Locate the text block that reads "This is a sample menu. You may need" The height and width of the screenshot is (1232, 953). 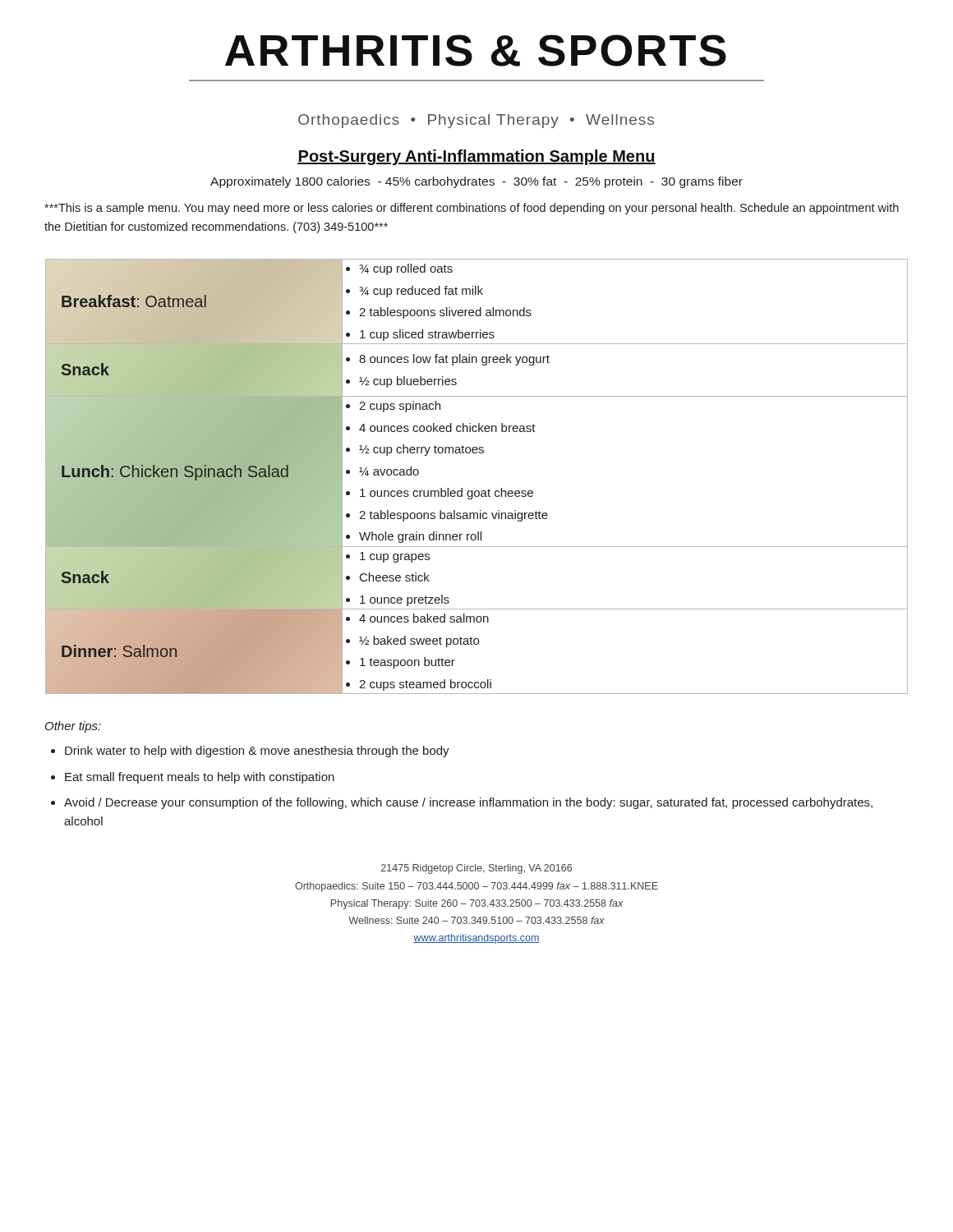(472, 217)
